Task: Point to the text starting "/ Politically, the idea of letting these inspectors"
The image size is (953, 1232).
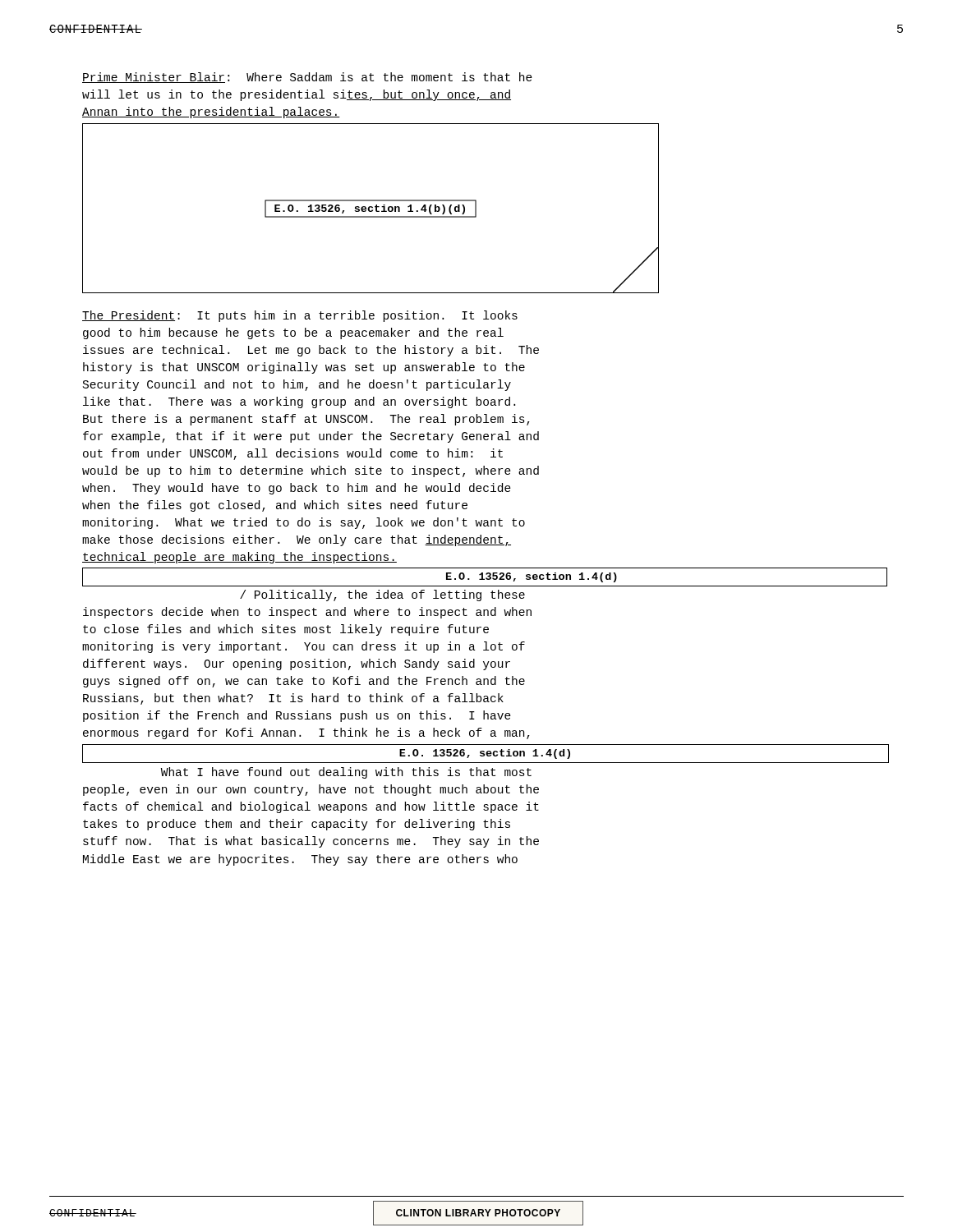Action: [x=307, y=665]
